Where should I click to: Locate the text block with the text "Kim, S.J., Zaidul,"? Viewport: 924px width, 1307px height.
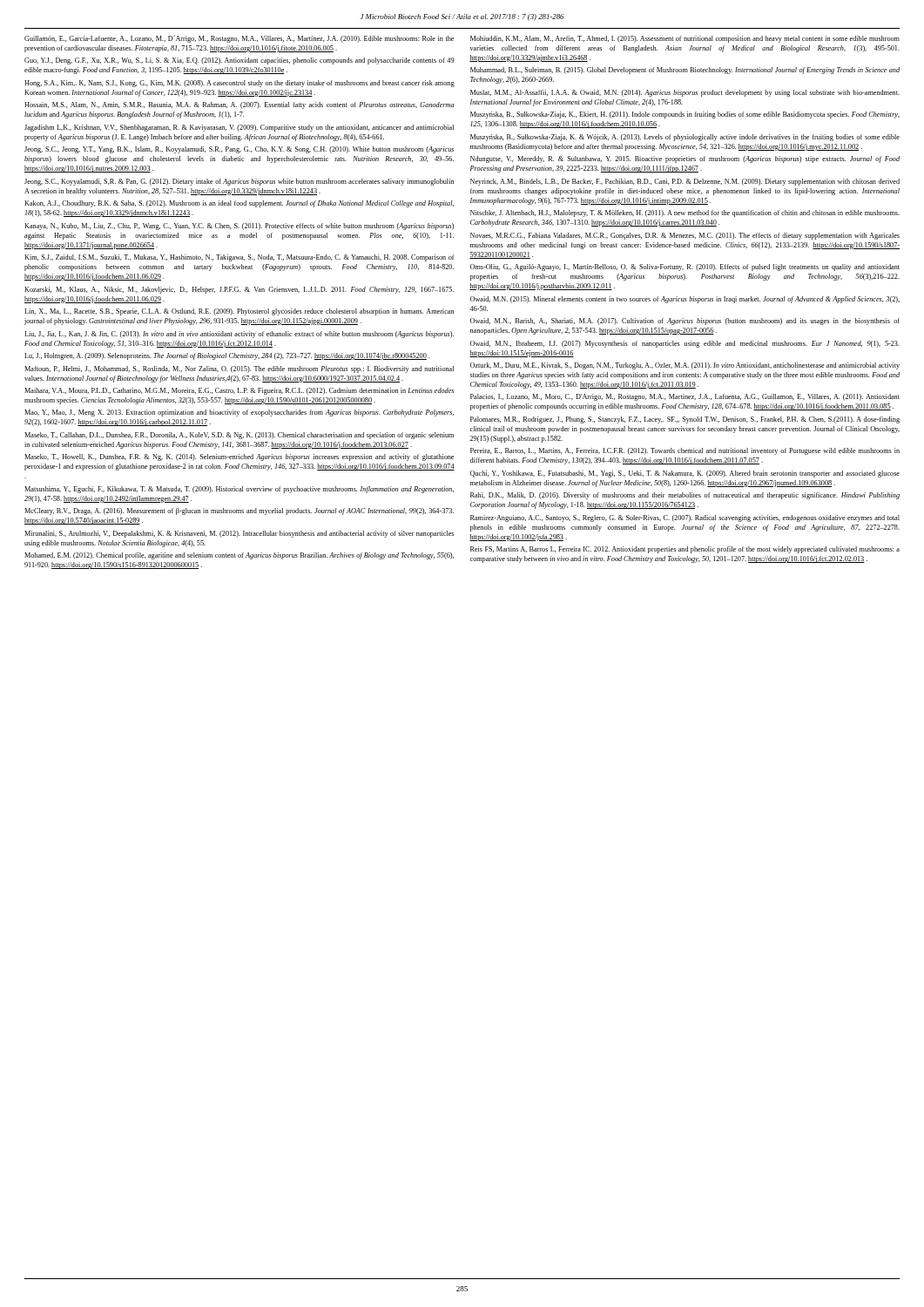click(x=239, y=267)
